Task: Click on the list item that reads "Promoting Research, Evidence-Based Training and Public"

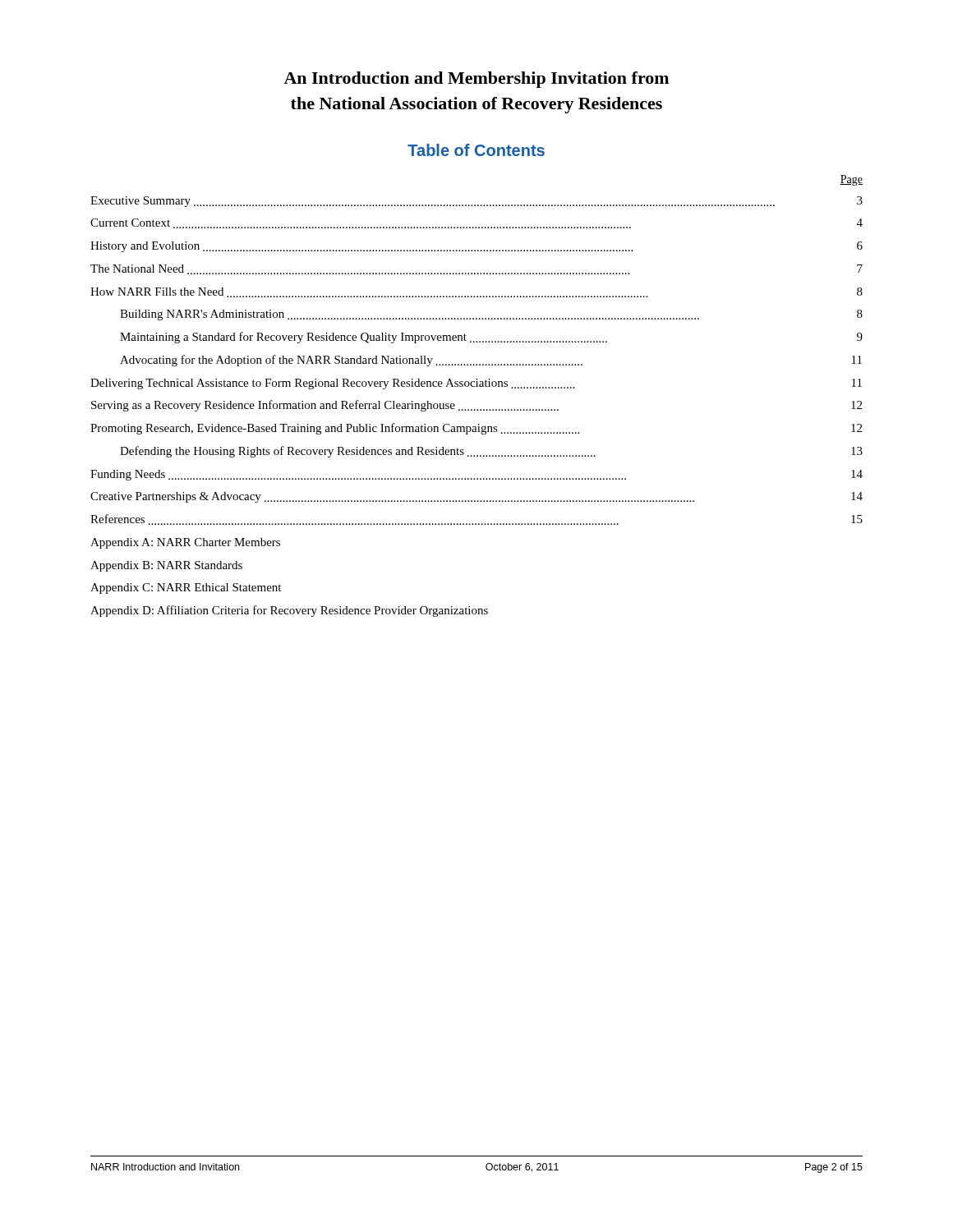Action: click(x=476, y=429)
